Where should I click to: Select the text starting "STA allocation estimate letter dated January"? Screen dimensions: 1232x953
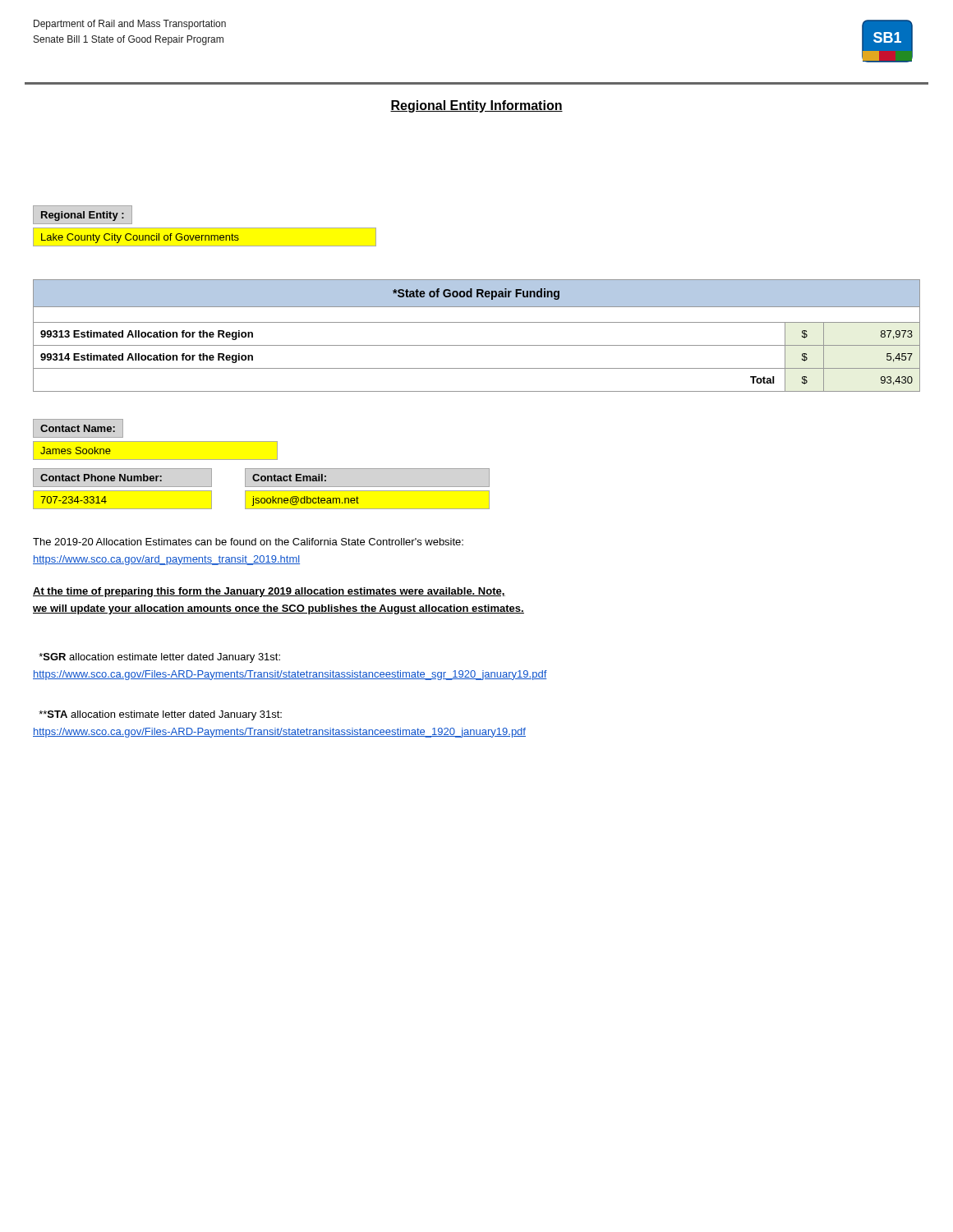(279, 723)
